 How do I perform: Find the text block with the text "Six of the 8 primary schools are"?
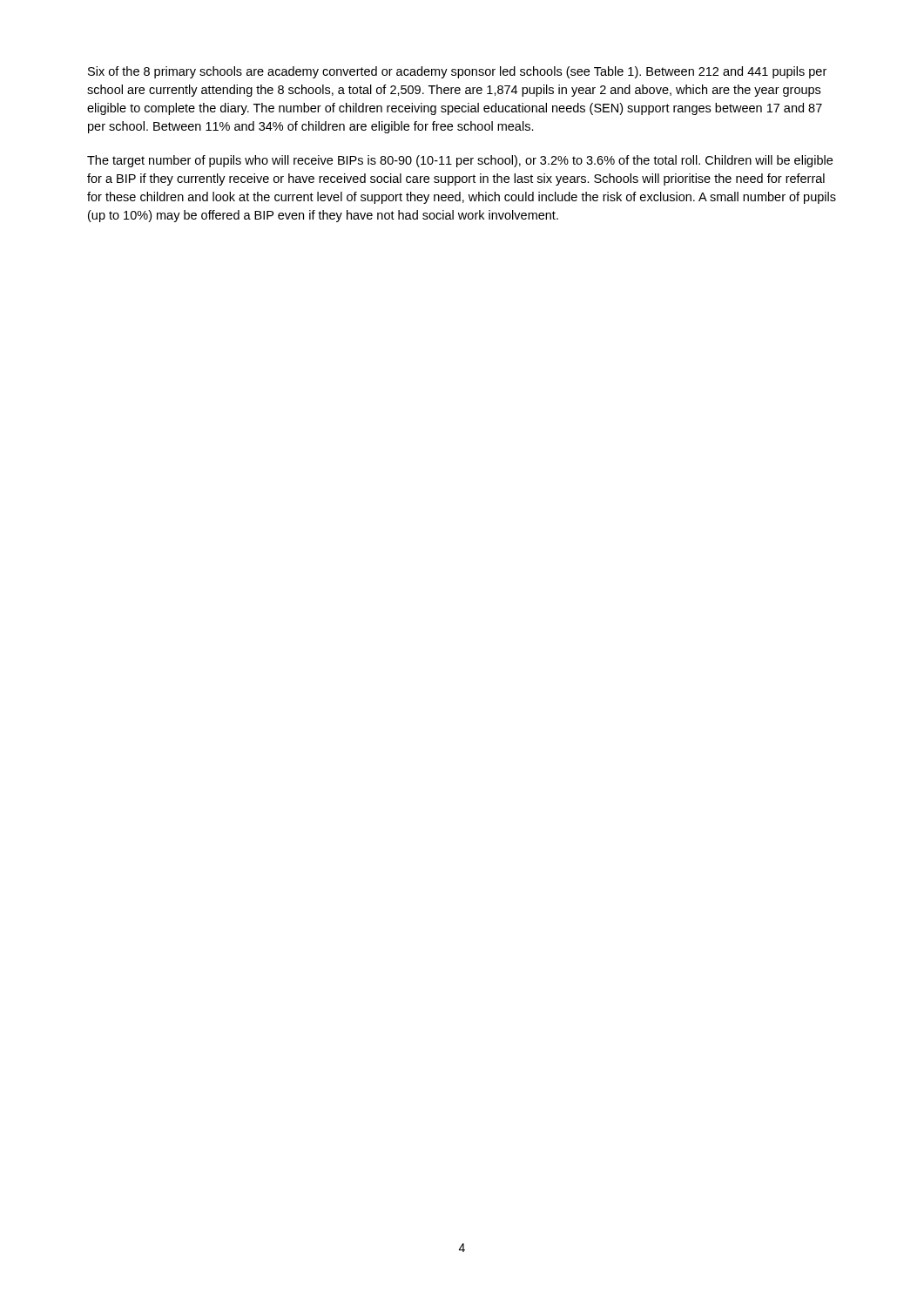coord(457,99)
